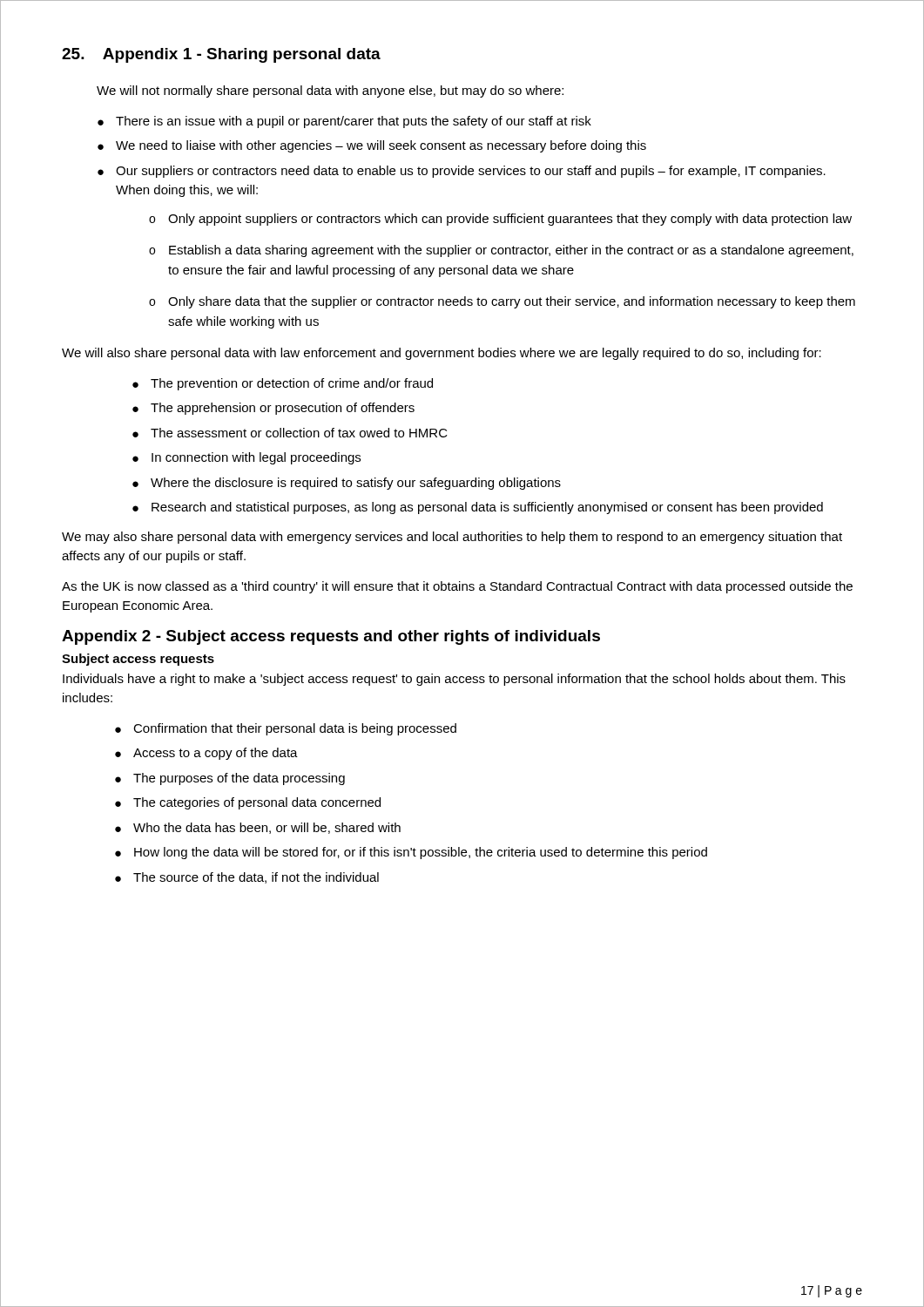This screenshot has height=1307, width=924.
Task: Locate the block of text that opens with "● Confirmation that"
Action: (x=286, y=729)
